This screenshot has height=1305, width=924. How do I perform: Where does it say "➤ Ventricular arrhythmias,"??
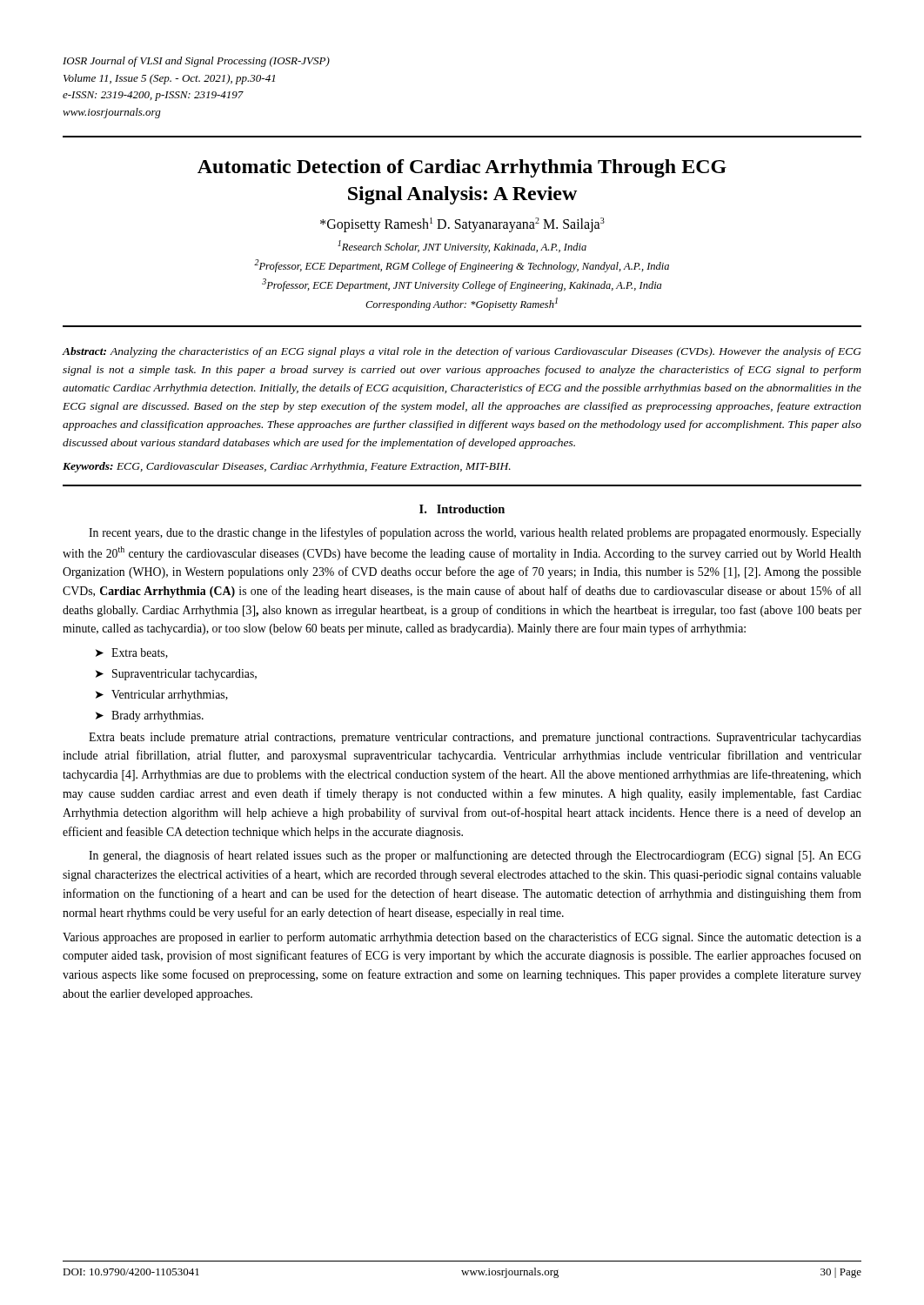tap(161, 695)
